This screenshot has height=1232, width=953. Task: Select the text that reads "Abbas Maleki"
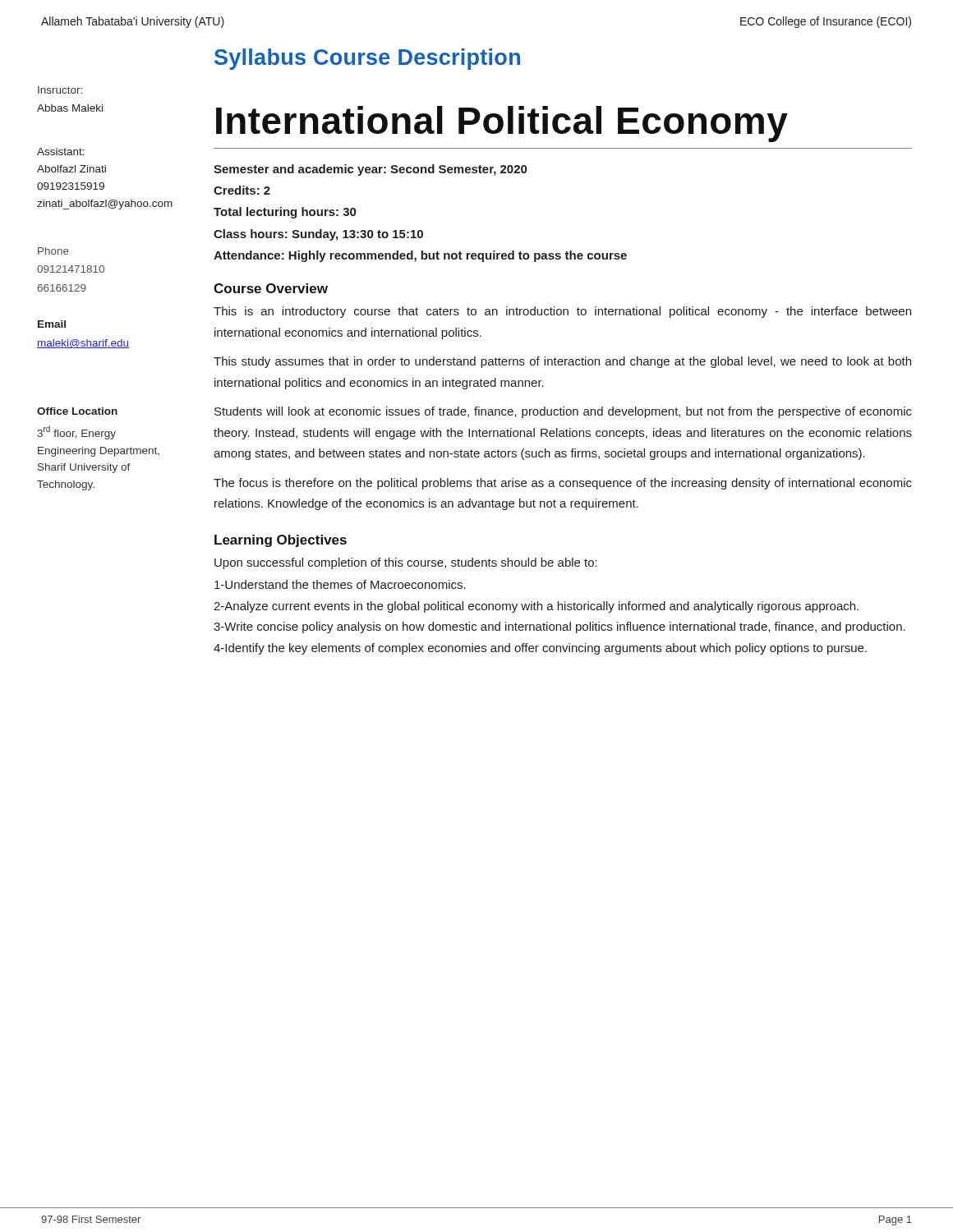tap(70, 108)
